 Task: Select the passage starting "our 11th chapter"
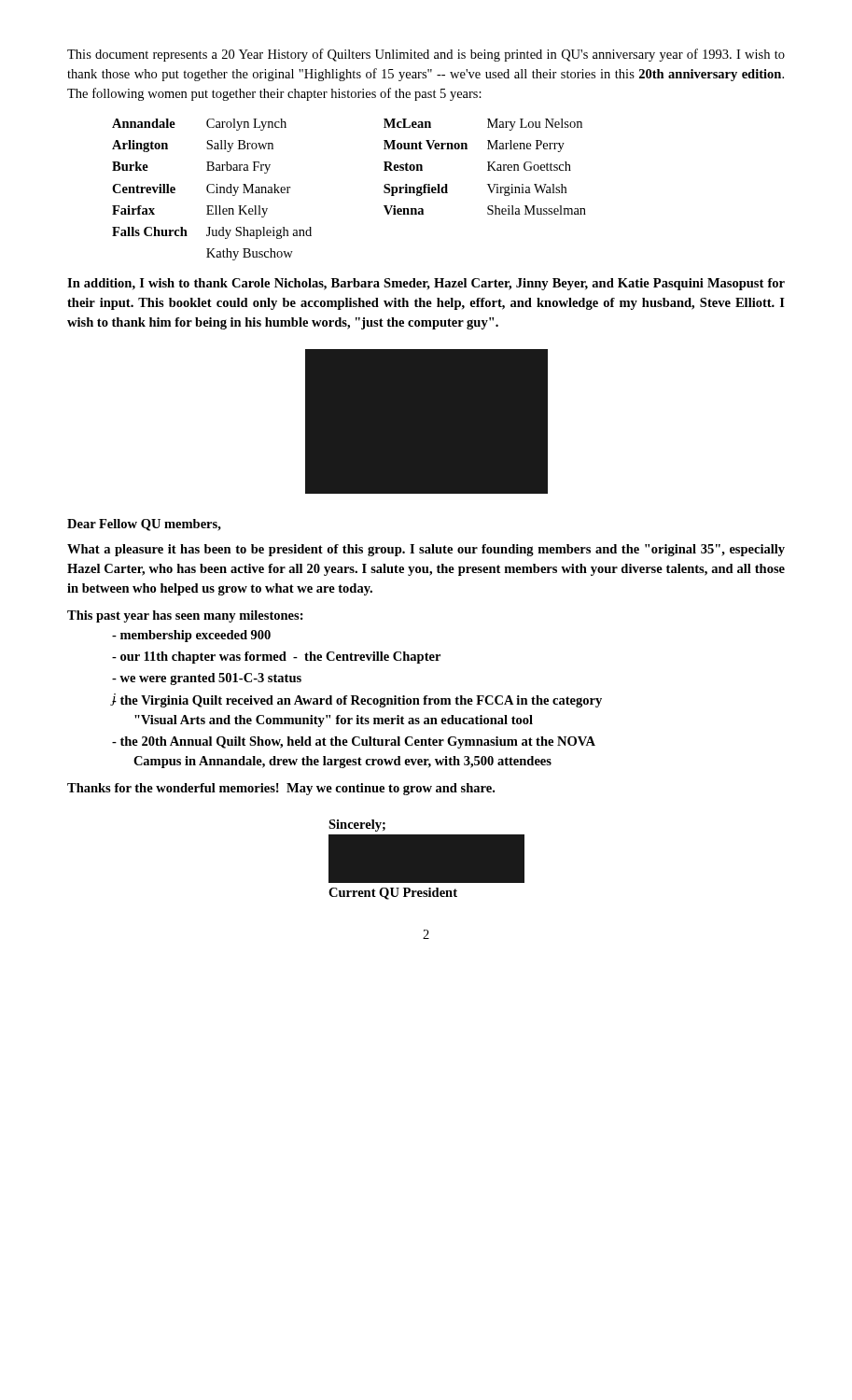[282, 657]
